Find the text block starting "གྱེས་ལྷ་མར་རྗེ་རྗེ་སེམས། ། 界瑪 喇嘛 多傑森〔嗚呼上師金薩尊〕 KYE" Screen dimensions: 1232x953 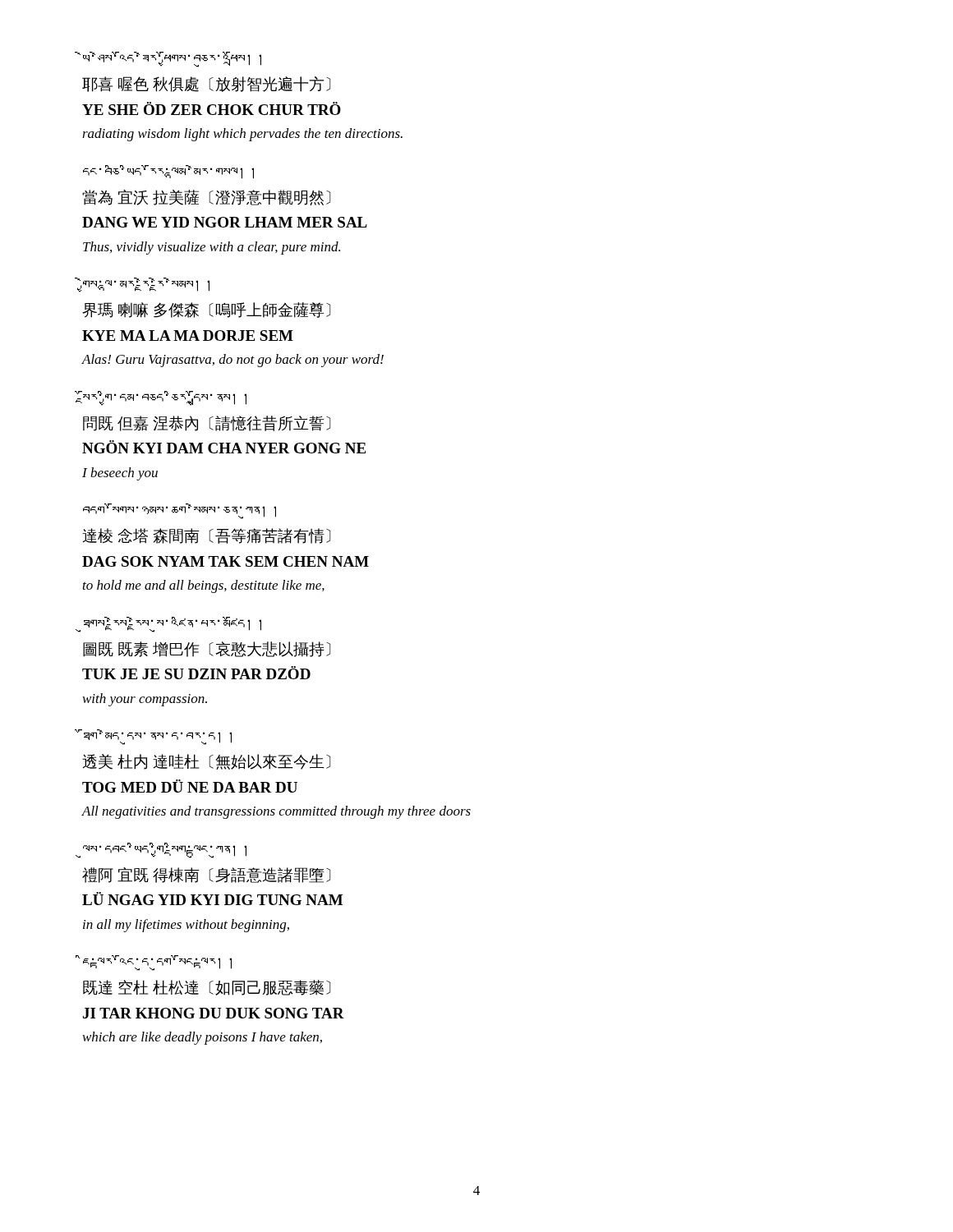(145, 285)
